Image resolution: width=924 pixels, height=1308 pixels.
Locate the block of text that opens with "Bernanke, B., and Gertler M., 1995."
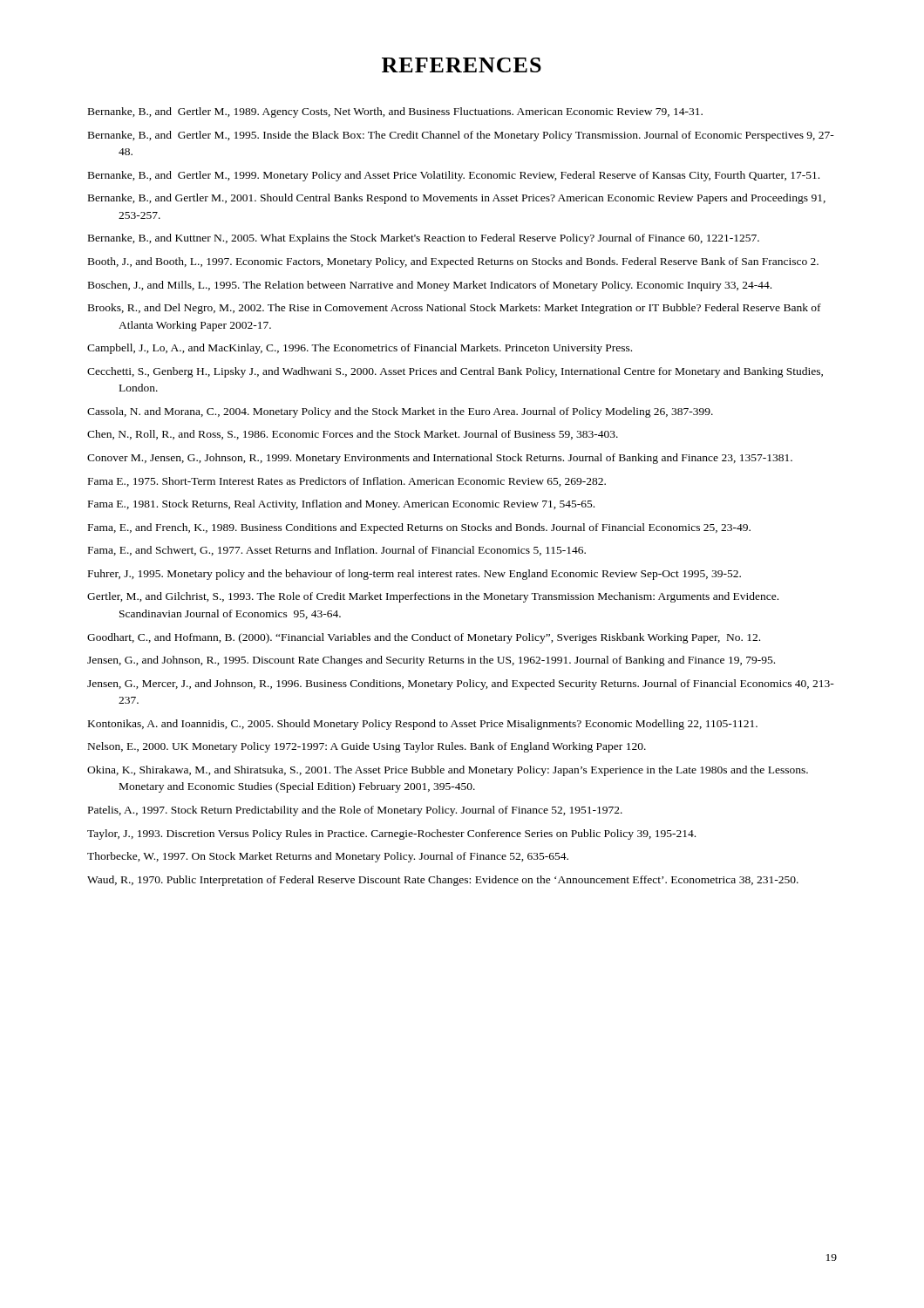(461, 143)
